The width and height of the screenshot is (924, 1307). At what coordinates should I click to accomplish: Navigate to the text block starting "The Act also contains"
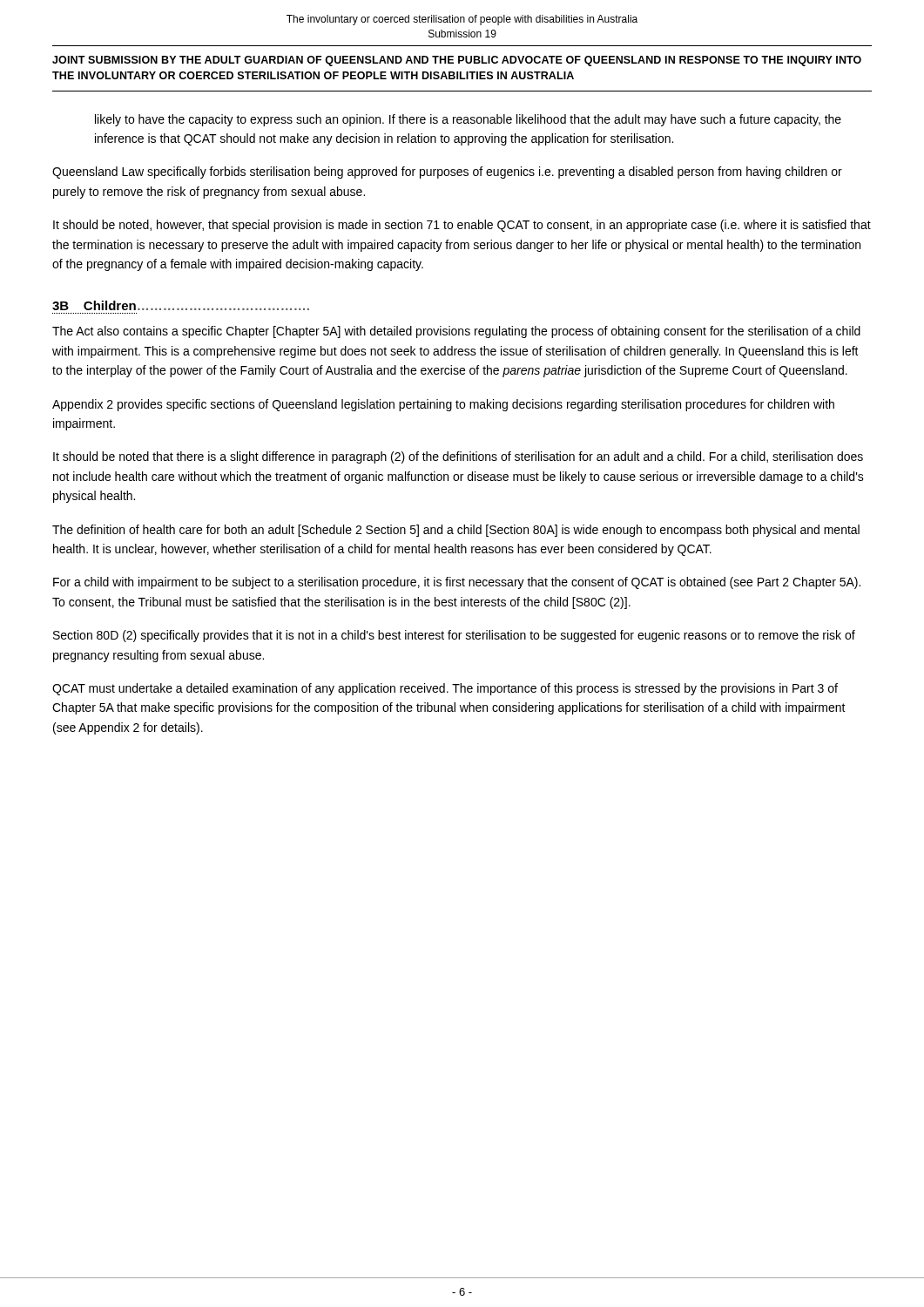point(457,351)
